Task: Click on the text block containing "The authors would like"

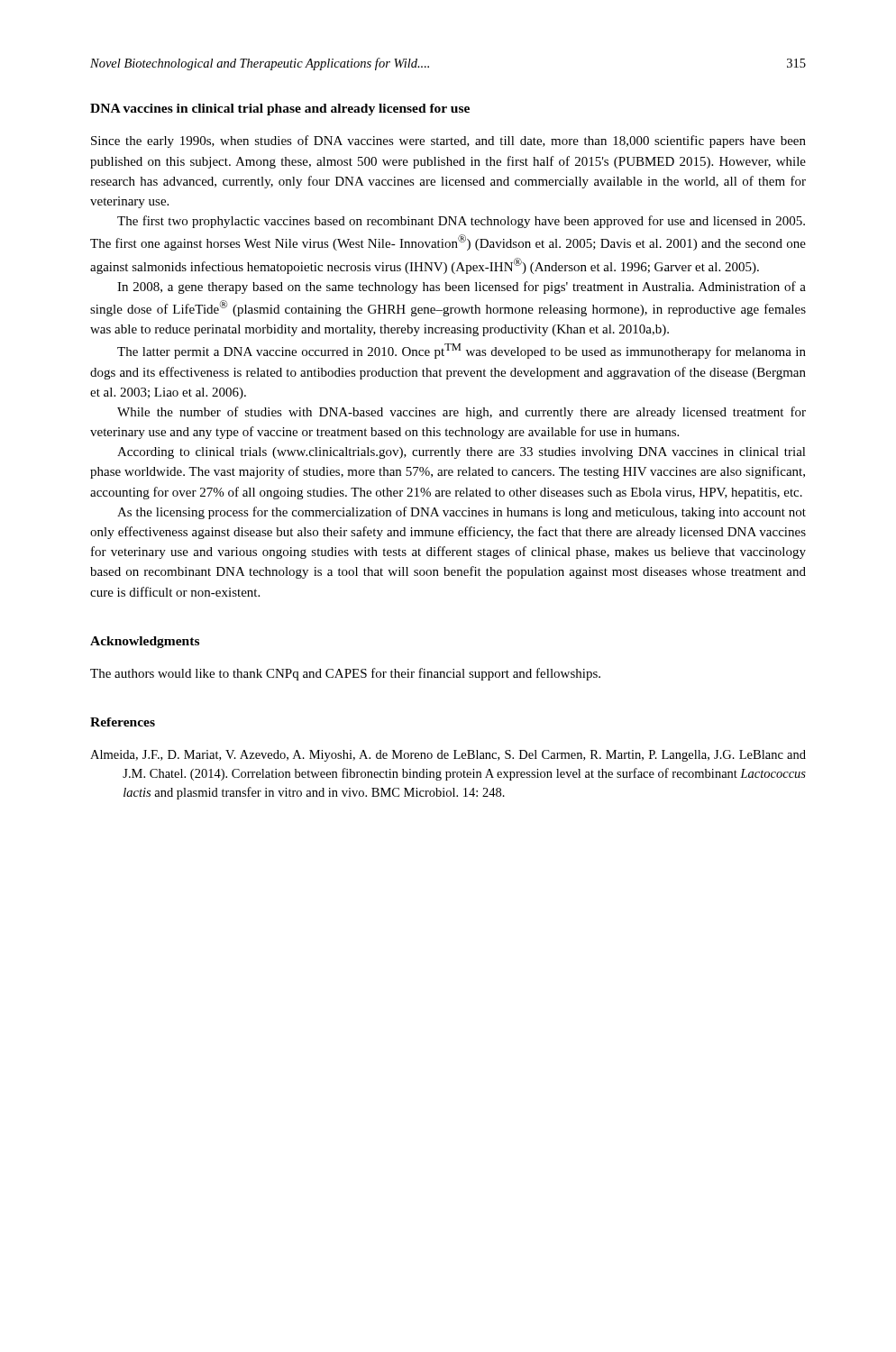Action: [346, 673]
